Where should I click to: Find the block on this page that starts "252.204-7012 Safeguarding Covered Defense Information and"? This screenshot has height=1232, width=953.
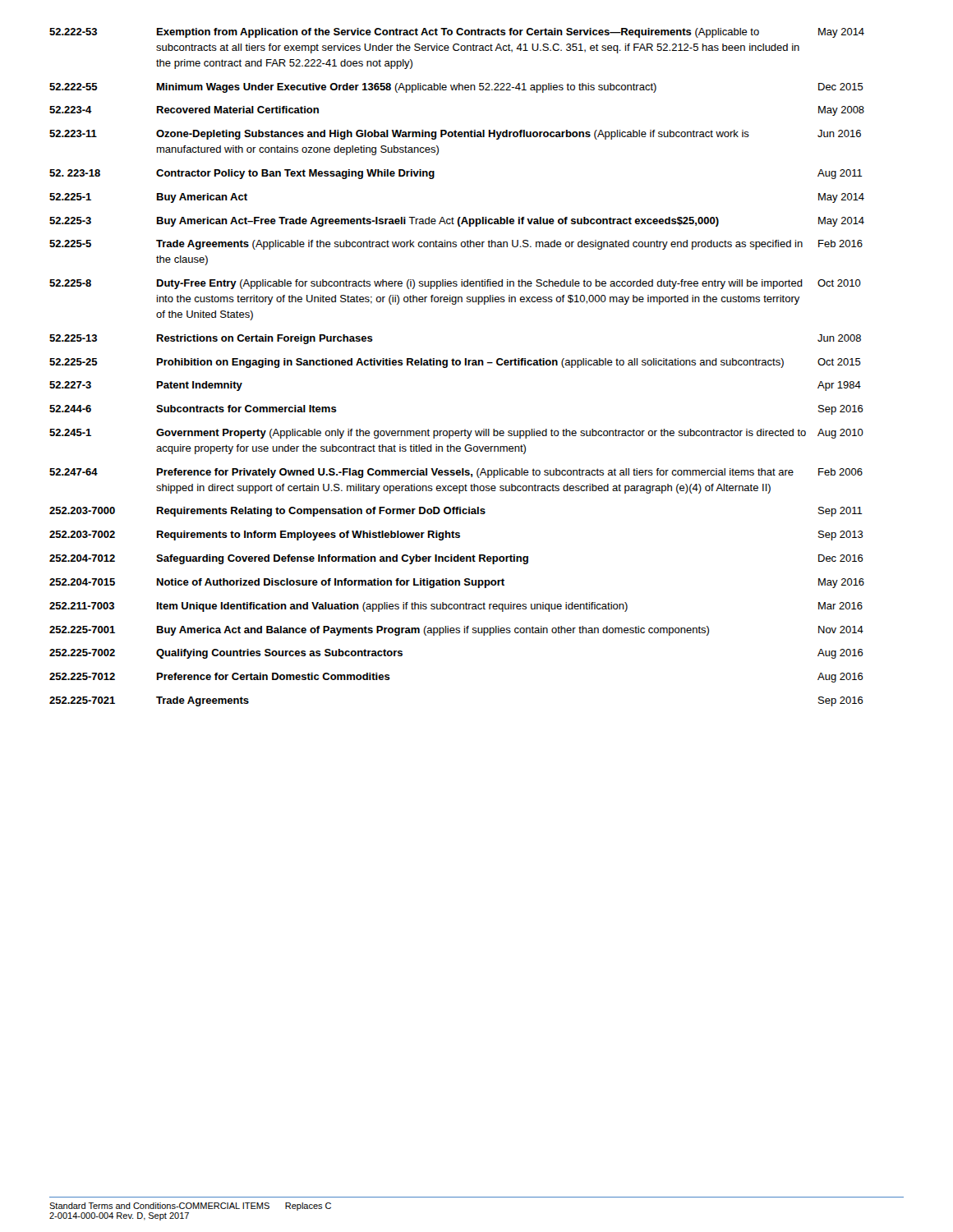476,559
